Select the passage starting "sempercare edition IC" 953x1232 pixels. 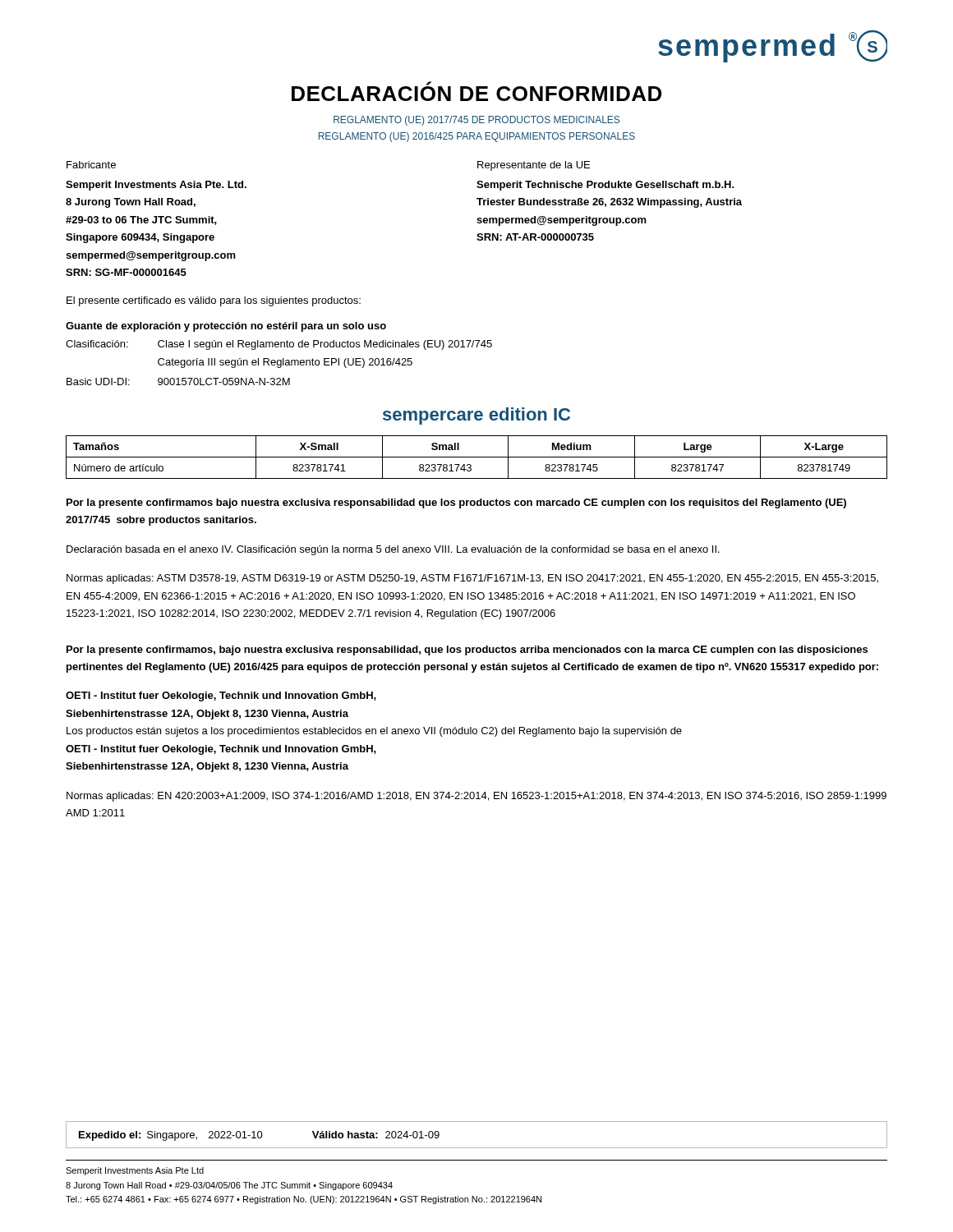(x=476, y=414)
